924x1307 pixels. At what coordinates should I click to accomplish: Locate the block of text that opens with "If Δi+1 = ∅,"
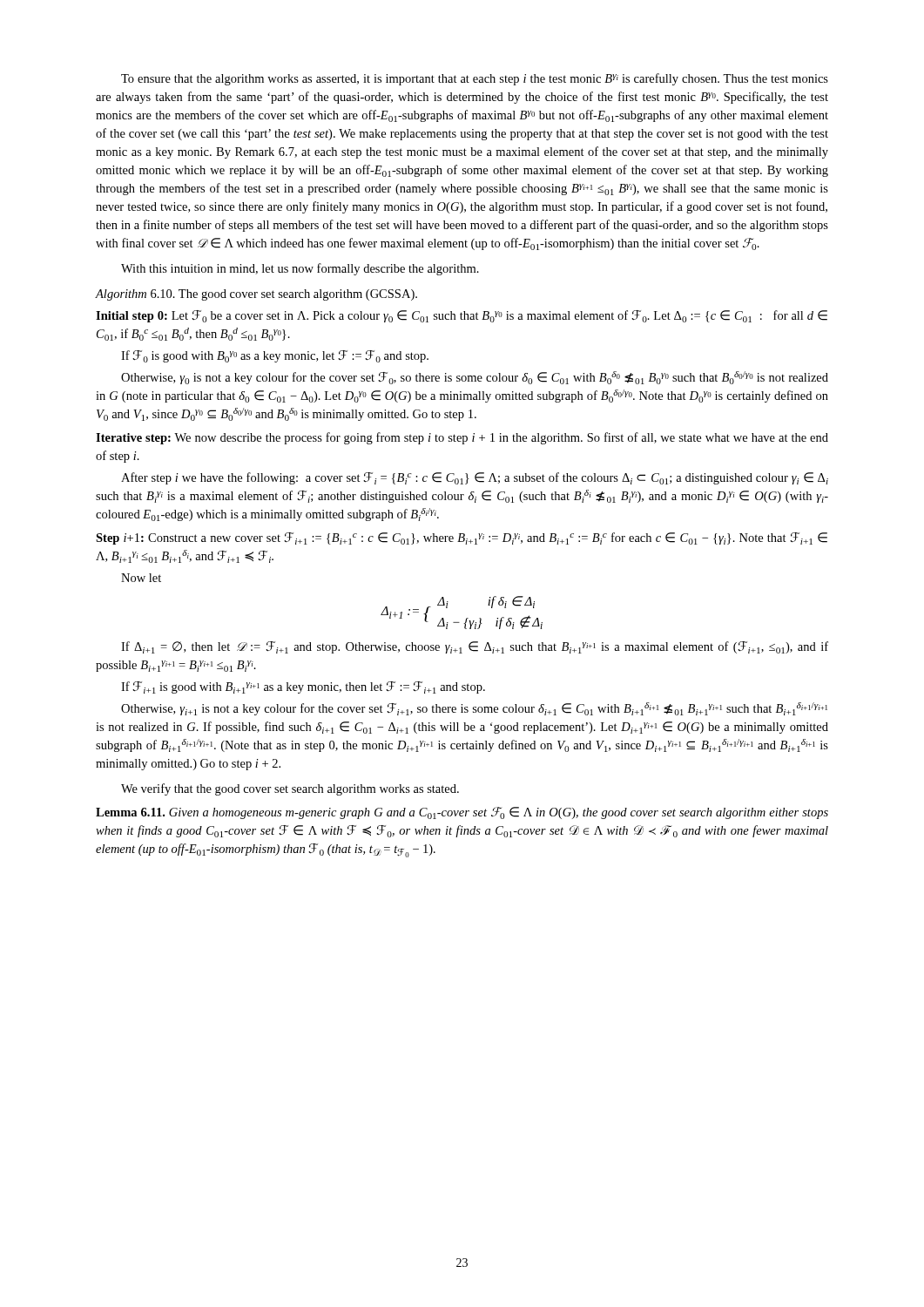[462, 656]
